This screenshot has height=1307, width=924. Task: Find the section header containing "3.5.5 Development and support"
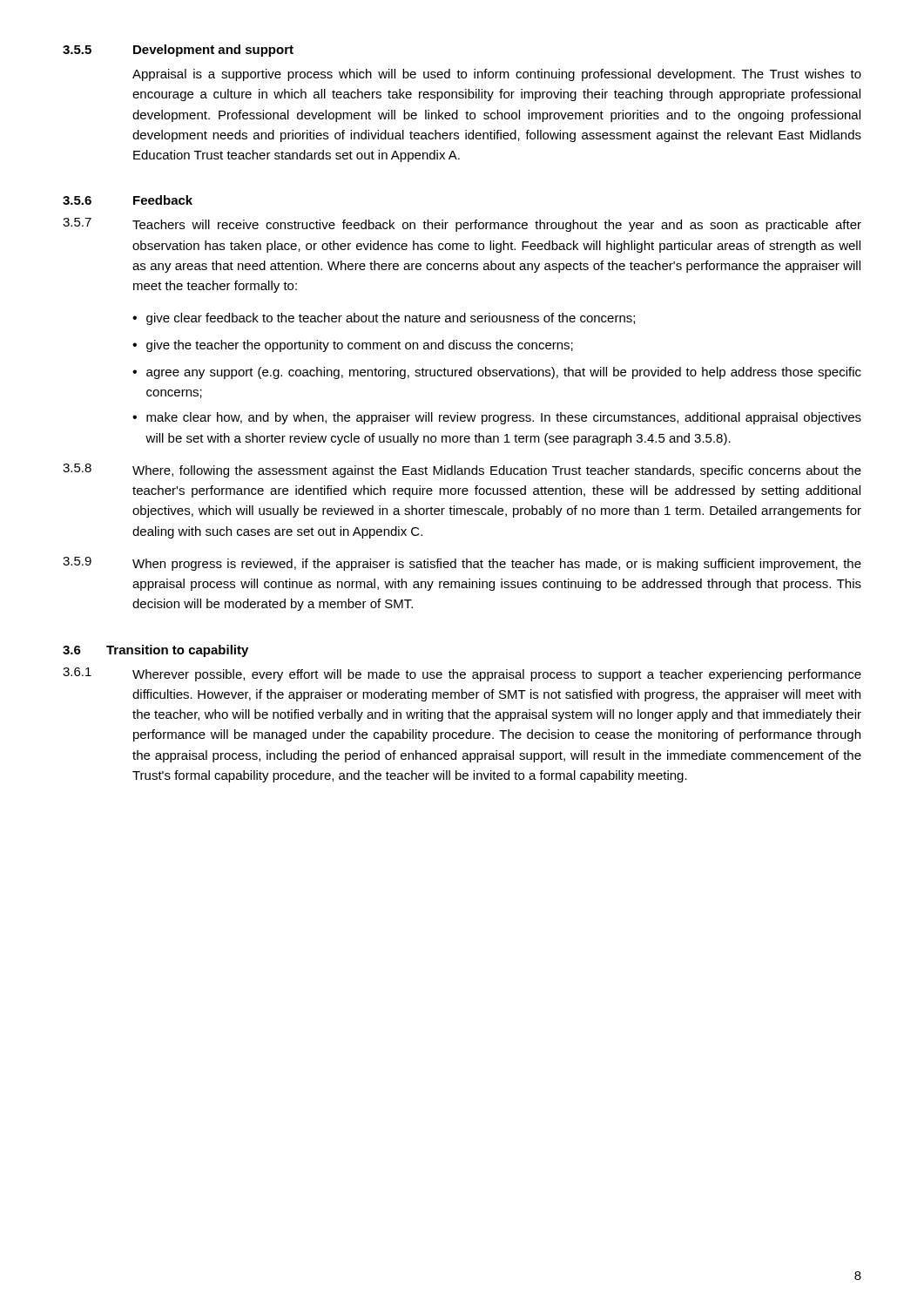click(x=178, y=49)
